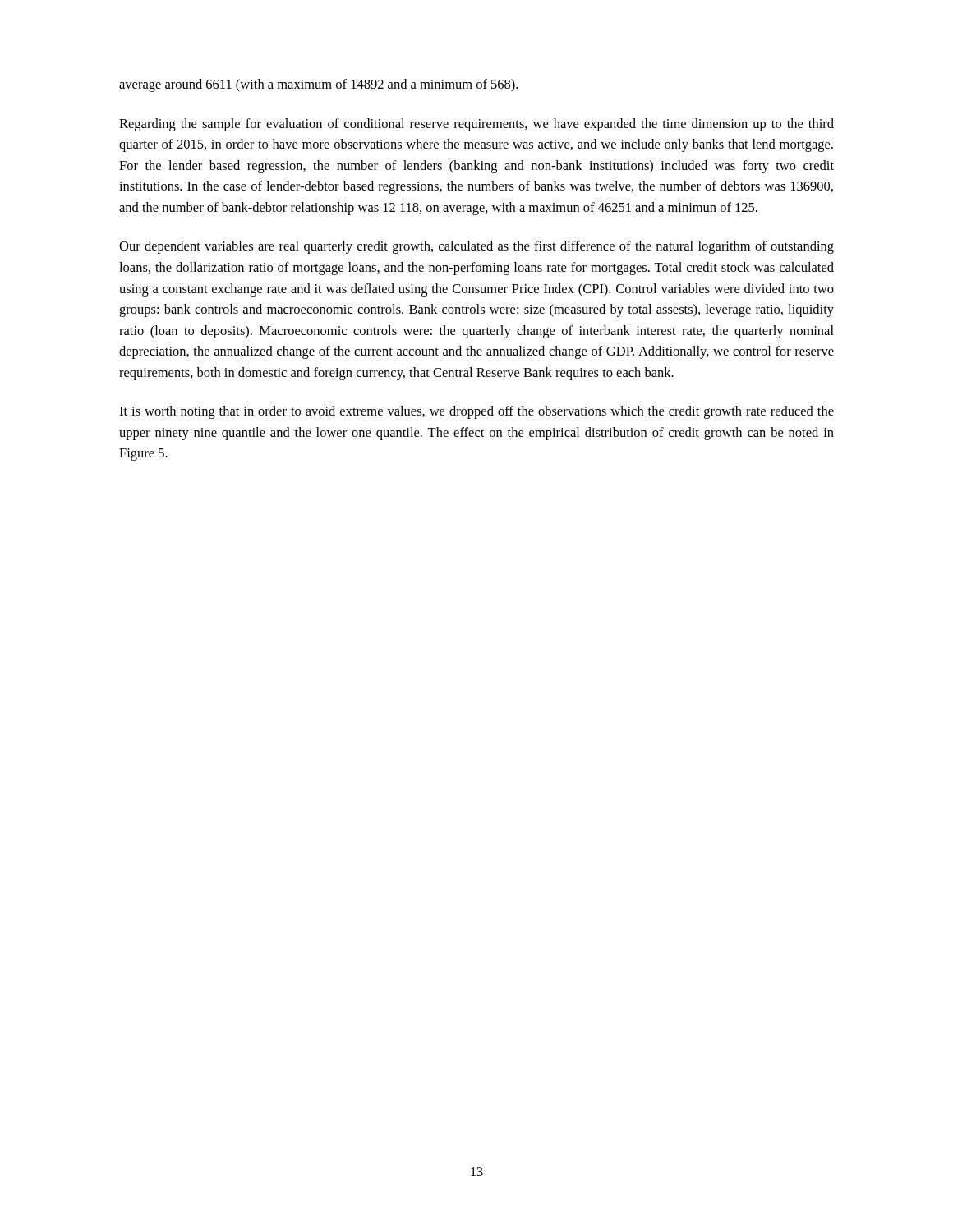Screen dimensions: 1232x953
Task: Click the passage that begins "Our dependent variables are real"
Action: point(476,309)
